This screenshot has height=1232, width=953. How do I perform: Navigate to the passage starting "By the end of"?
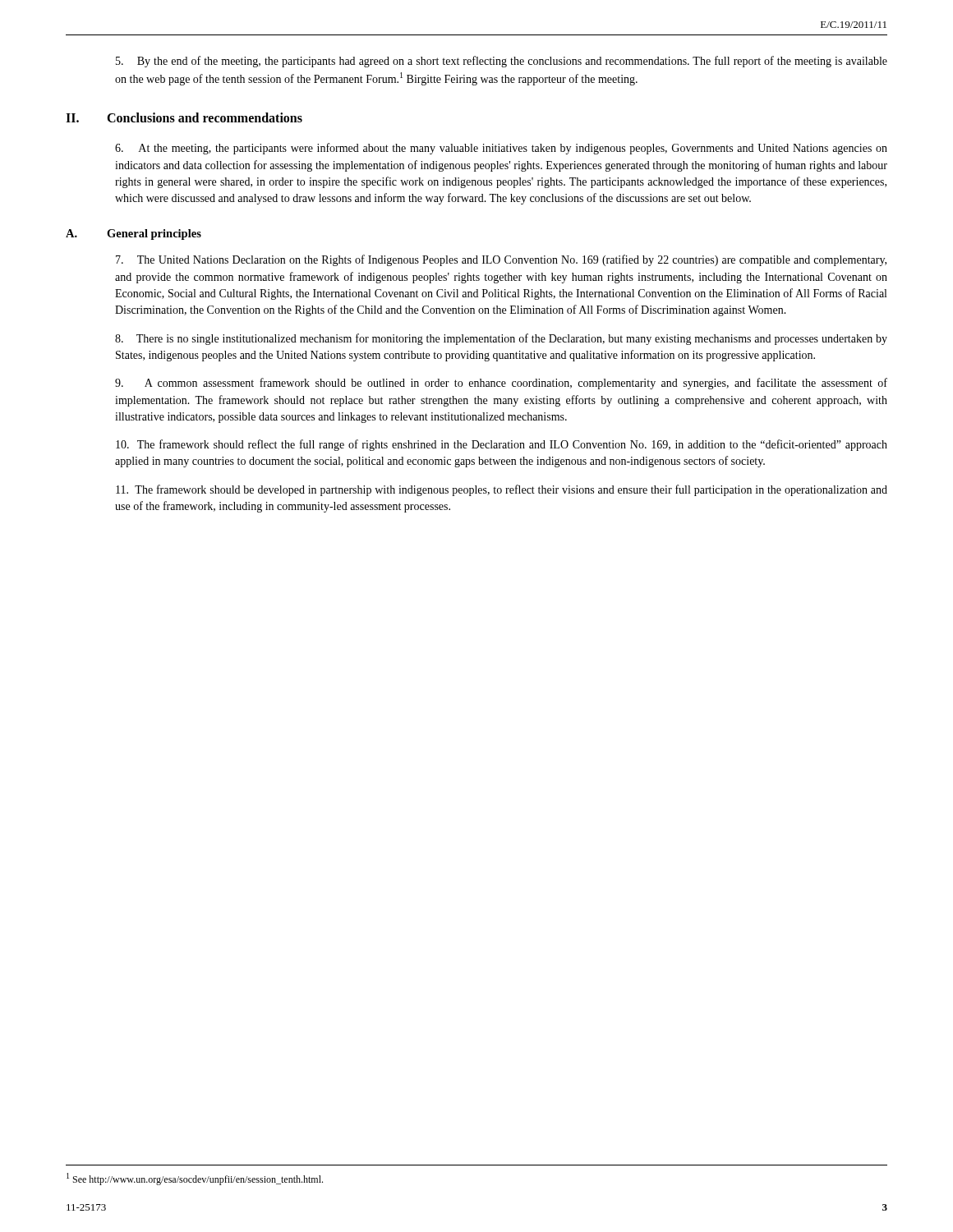[501, 70]
